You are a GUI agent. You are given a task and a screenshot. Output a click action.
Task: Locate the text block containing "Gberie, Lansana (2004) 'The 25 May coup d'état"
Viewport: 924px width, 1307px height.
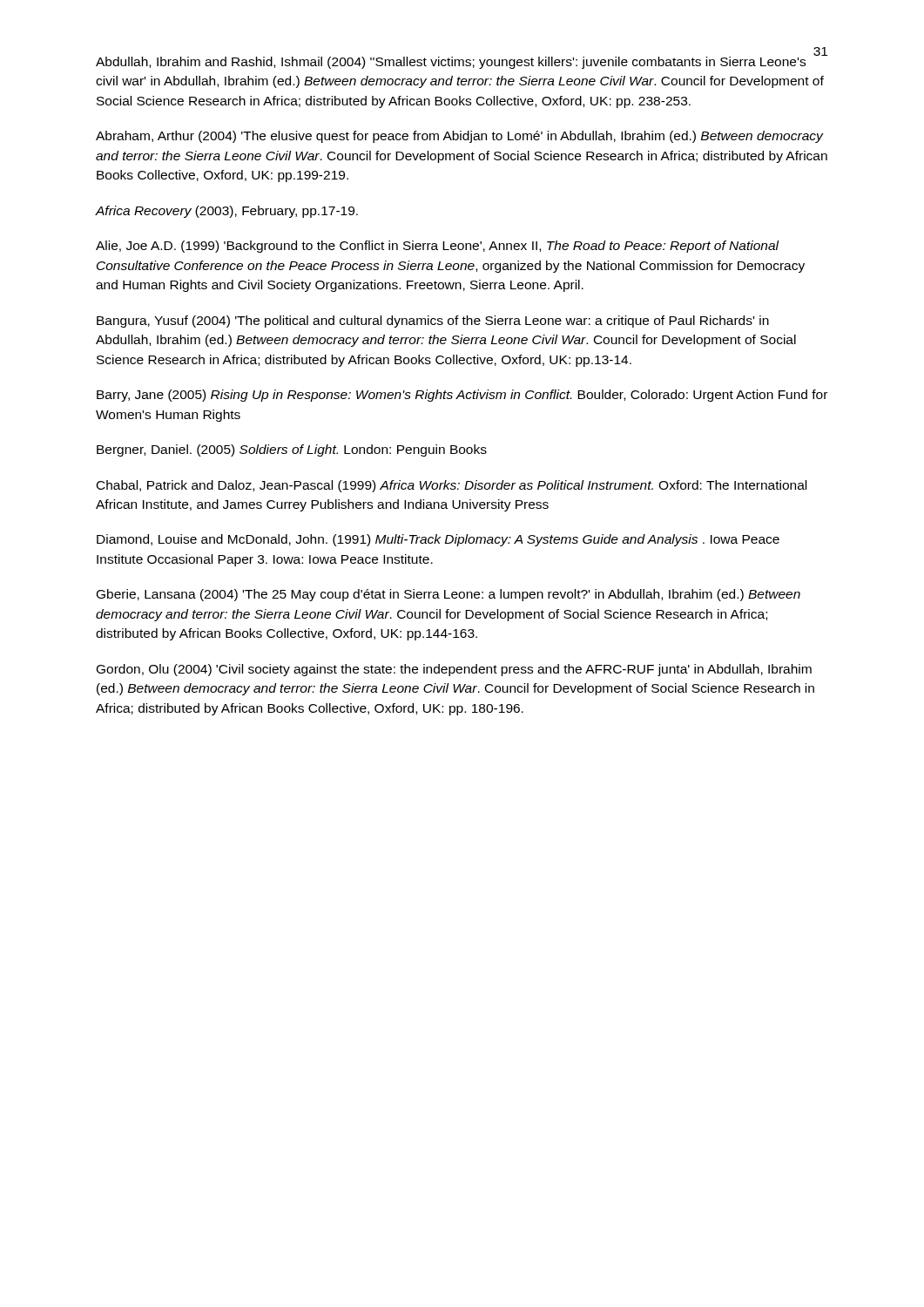click(x=448, y=614)
